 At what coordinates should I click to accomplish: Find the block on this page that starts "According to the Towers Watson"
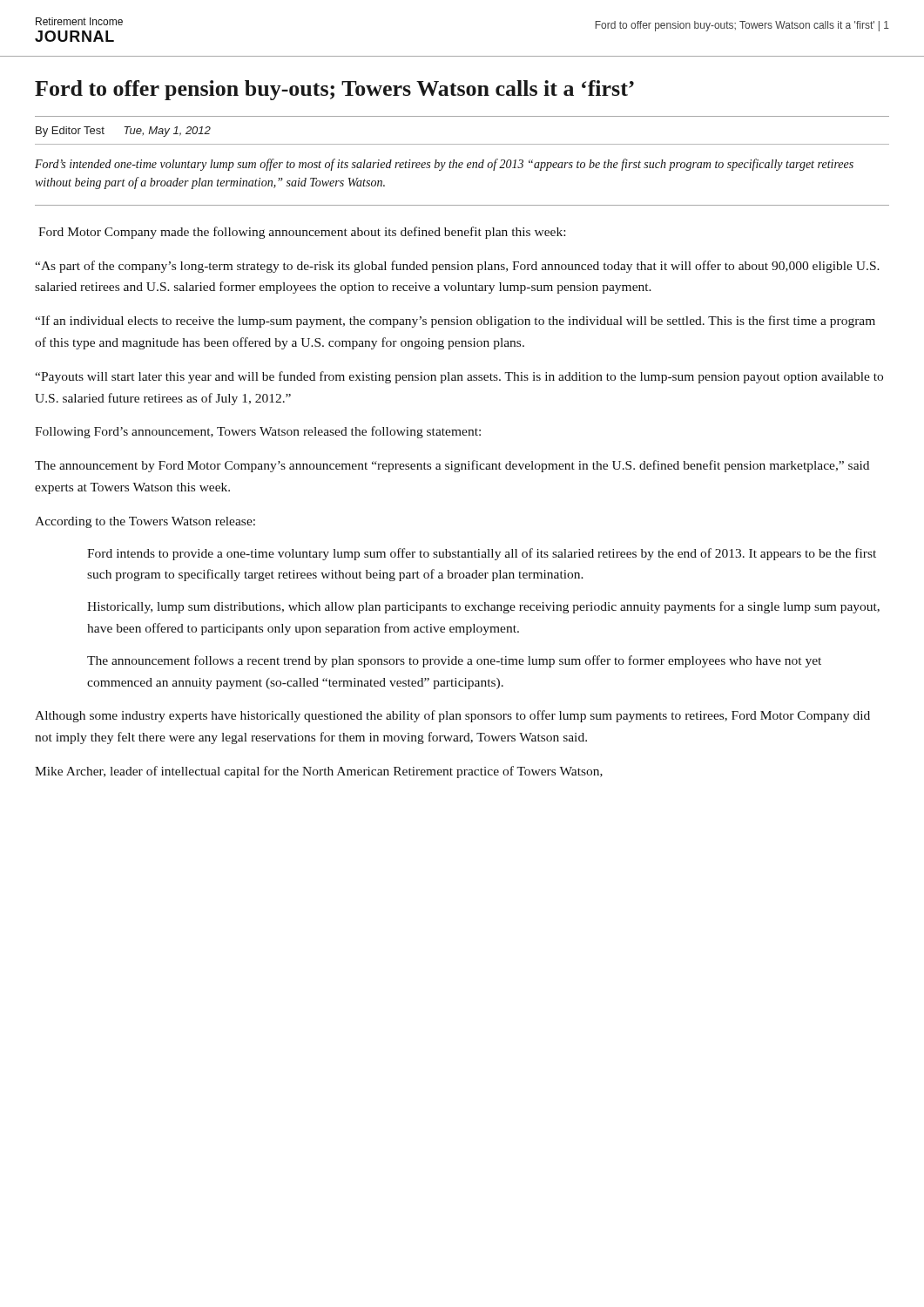coord(145,521)
